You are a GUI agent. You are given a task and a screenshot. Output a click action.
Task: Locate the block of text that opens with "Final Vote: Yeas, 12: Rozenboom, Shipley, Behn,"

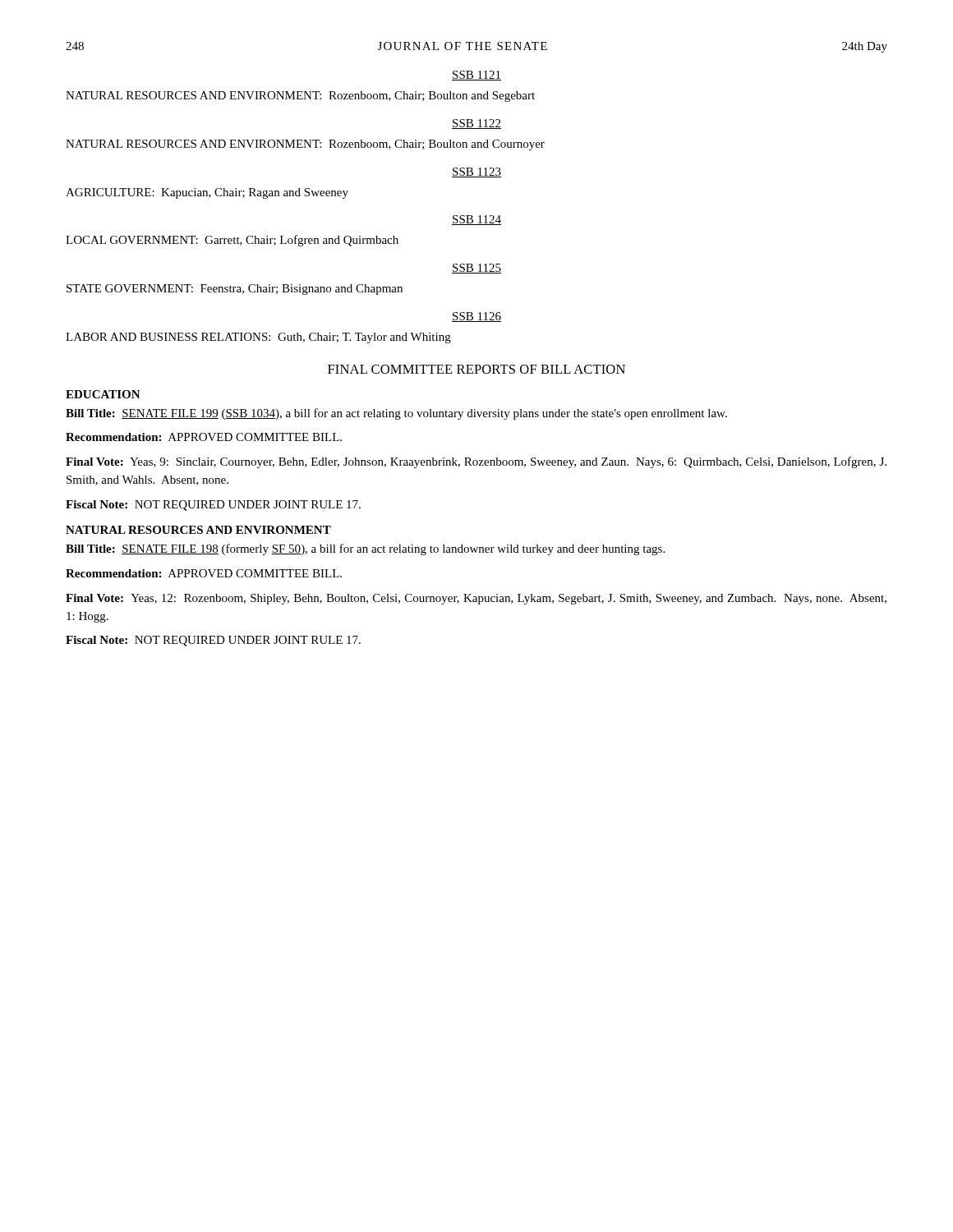(476, 607)
